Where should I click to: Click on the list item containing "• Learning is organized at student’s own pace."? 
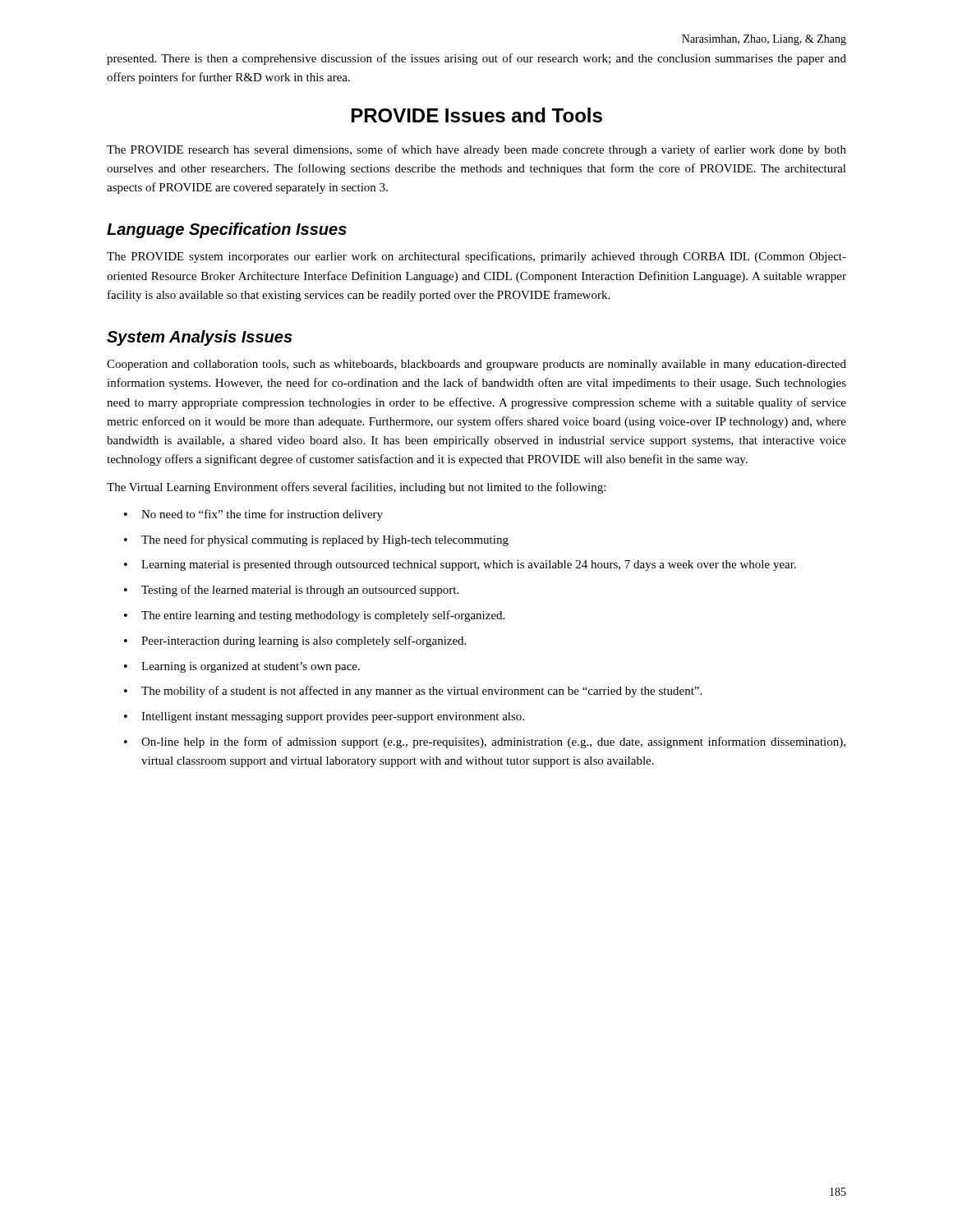pos(242,667)
